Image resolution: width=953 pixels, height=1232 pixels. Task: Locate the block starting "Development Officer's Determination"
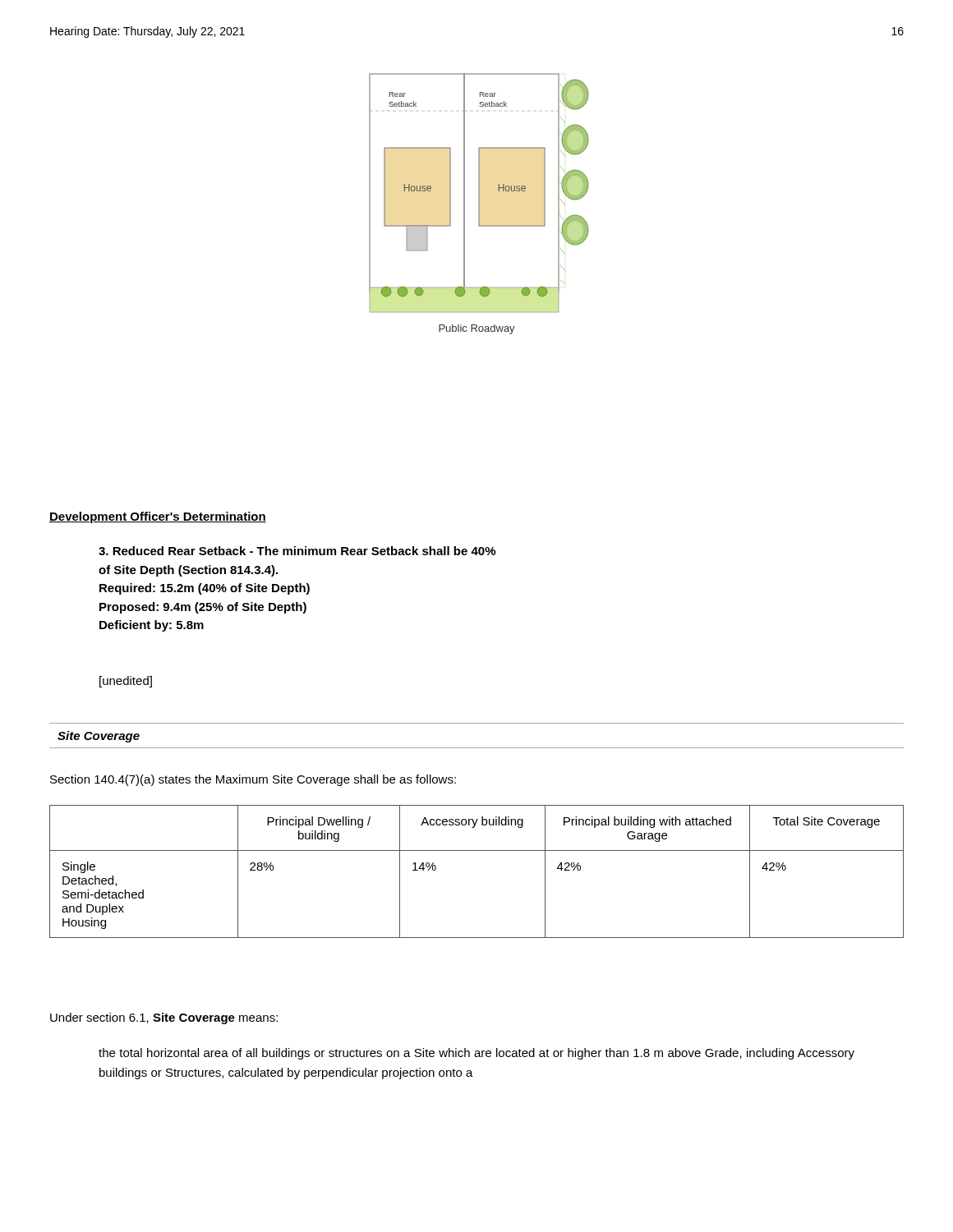point(158,516)
